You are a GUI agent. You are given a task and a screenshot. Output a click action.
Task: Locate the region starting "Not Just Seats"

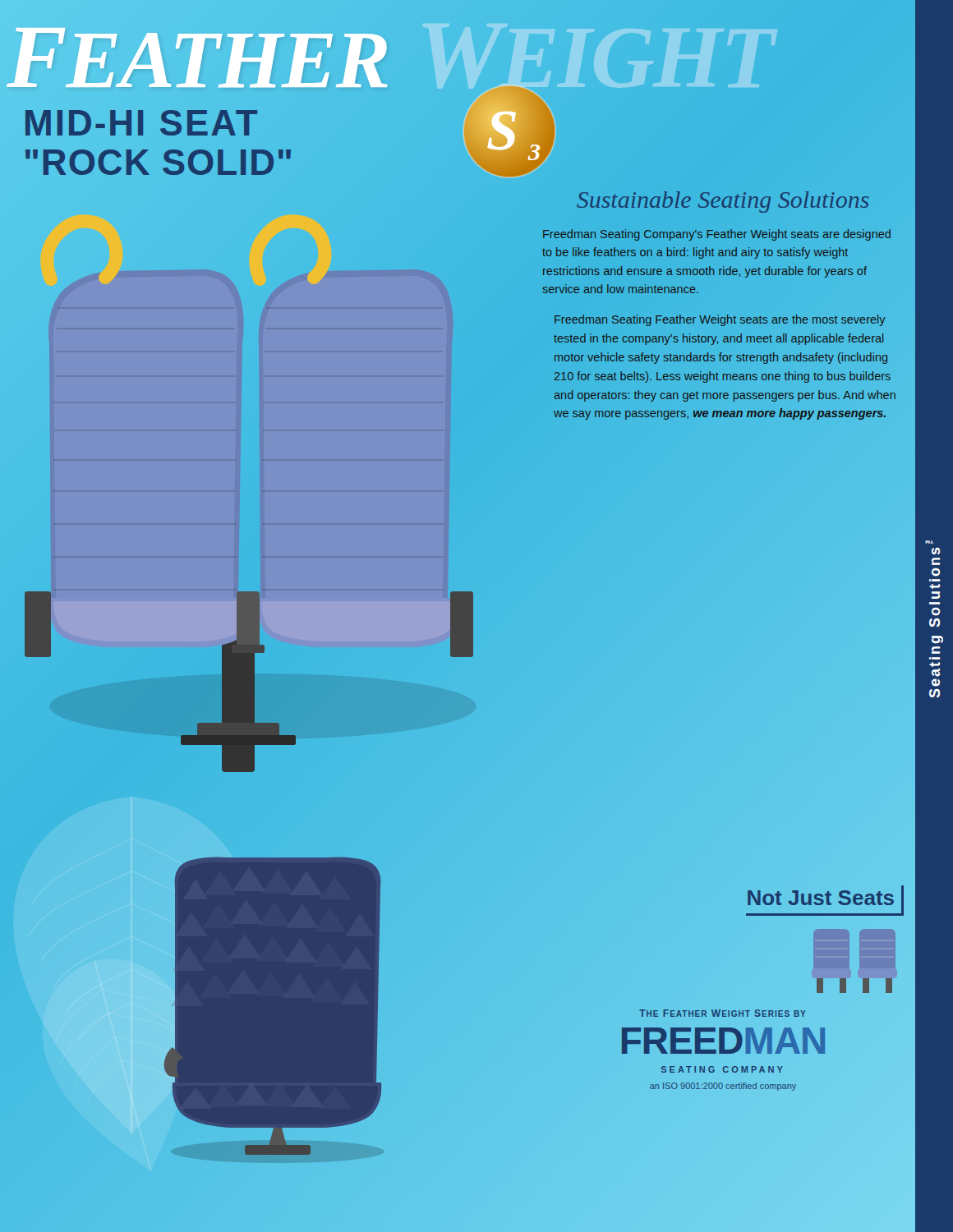[x=825, y=901]
